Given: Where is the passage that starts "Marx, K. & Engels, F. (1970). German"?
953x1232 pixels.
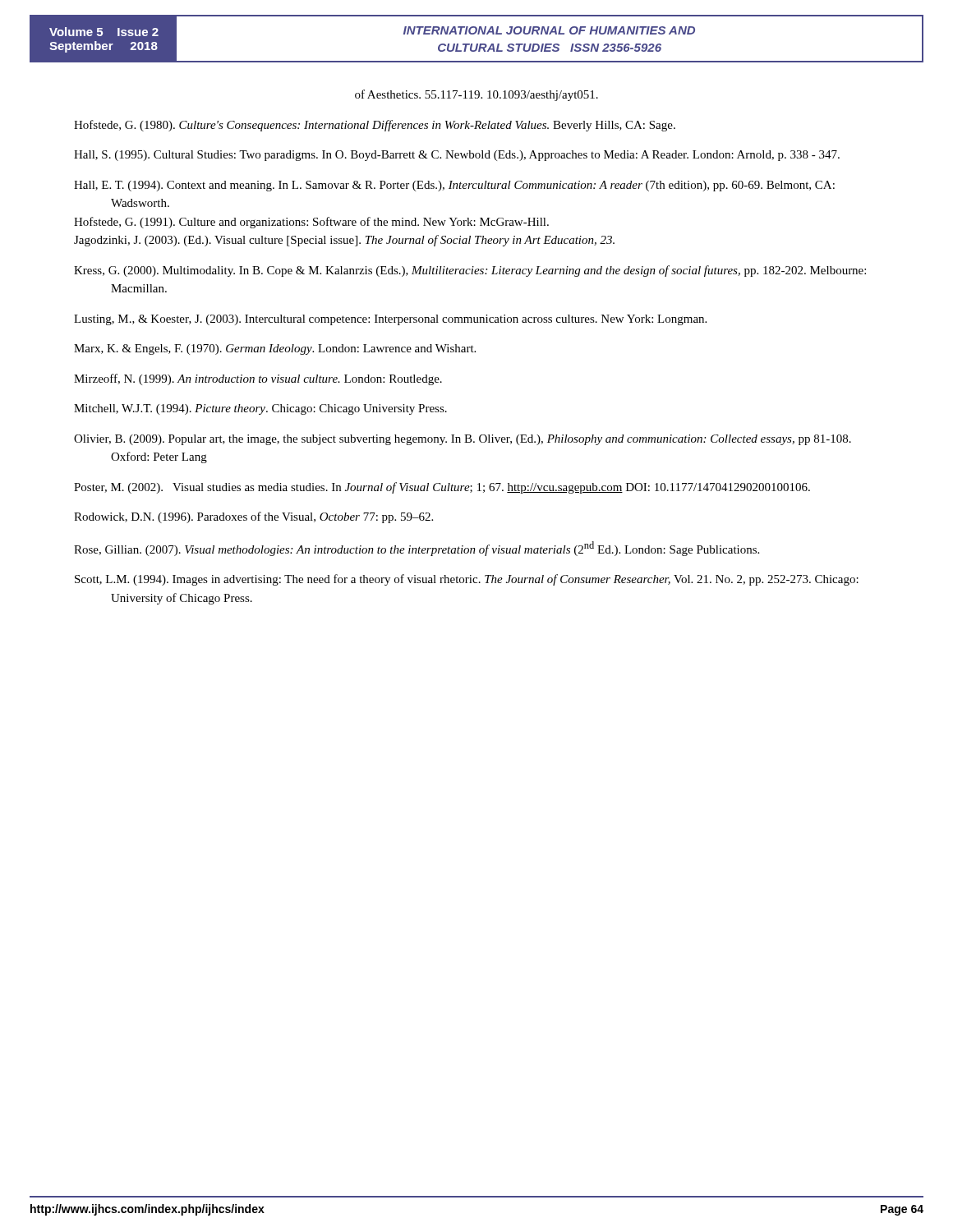Looking at the screenshot, I should click(x=275, y=348).
